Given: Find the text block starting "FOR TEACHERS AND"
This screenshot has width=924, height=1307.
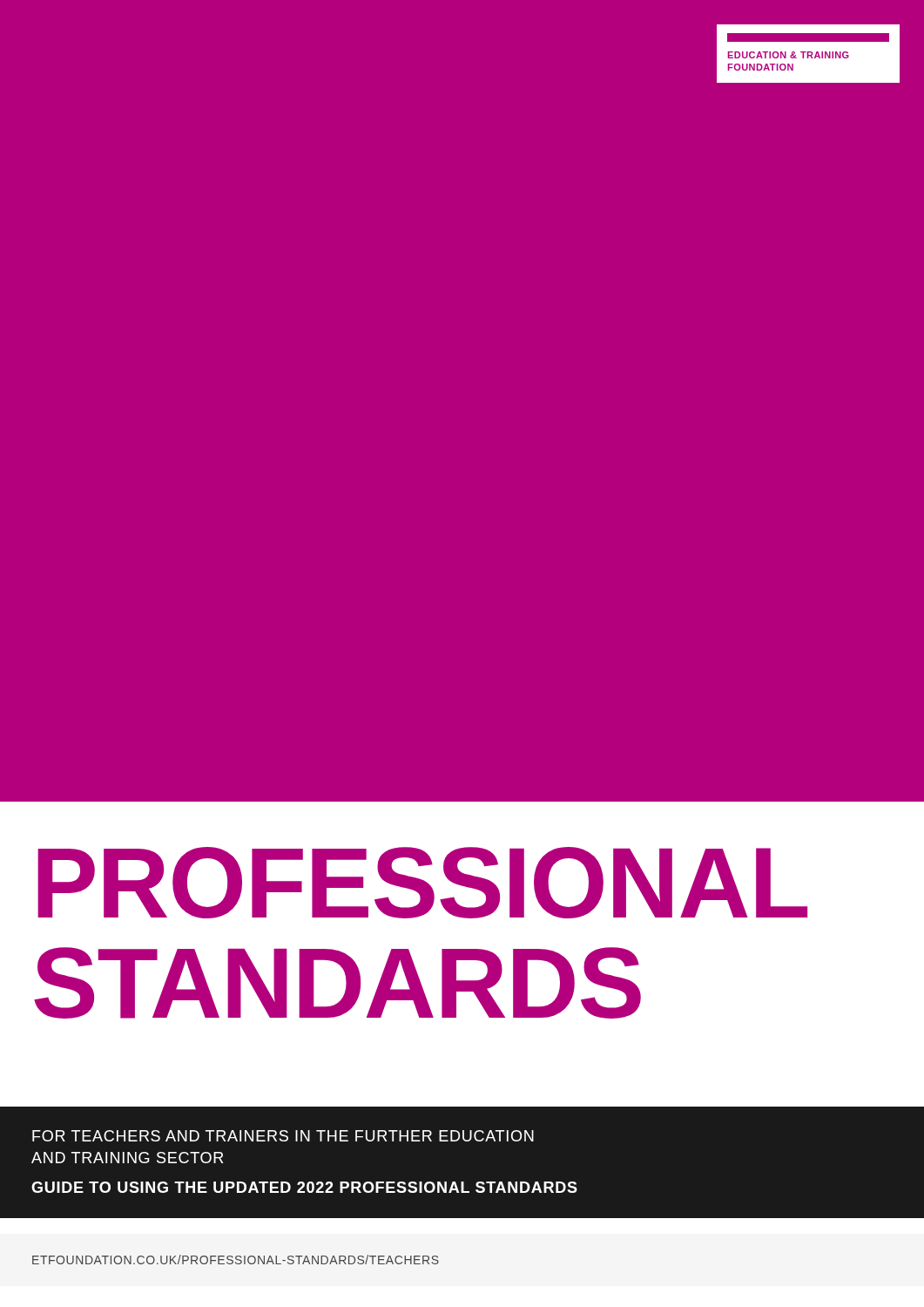Looking at the screenshot, I should pos(283,1147).
